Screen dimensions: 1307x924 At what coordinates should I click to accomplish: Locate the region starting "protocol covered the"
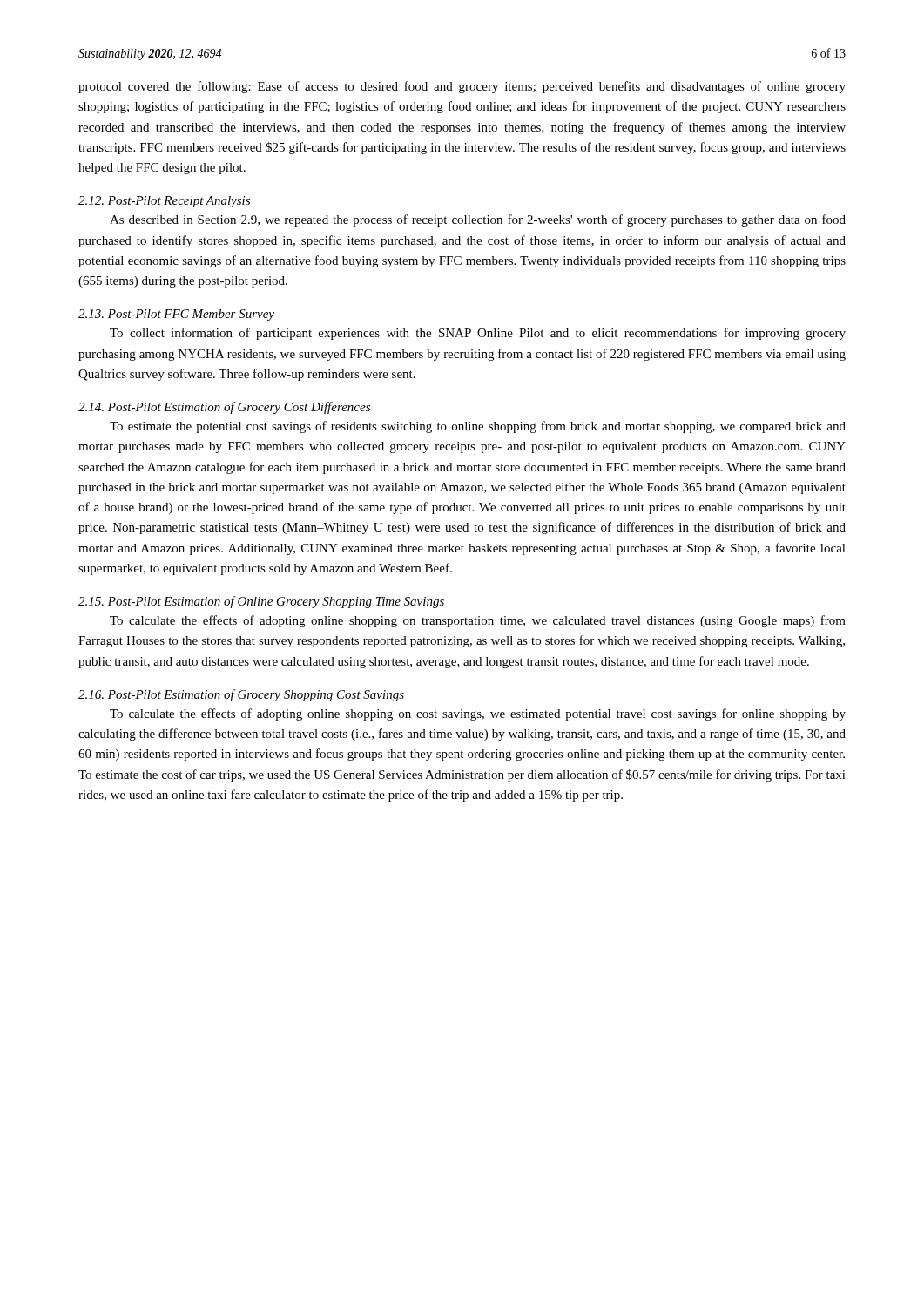click(x=462, y=127)
